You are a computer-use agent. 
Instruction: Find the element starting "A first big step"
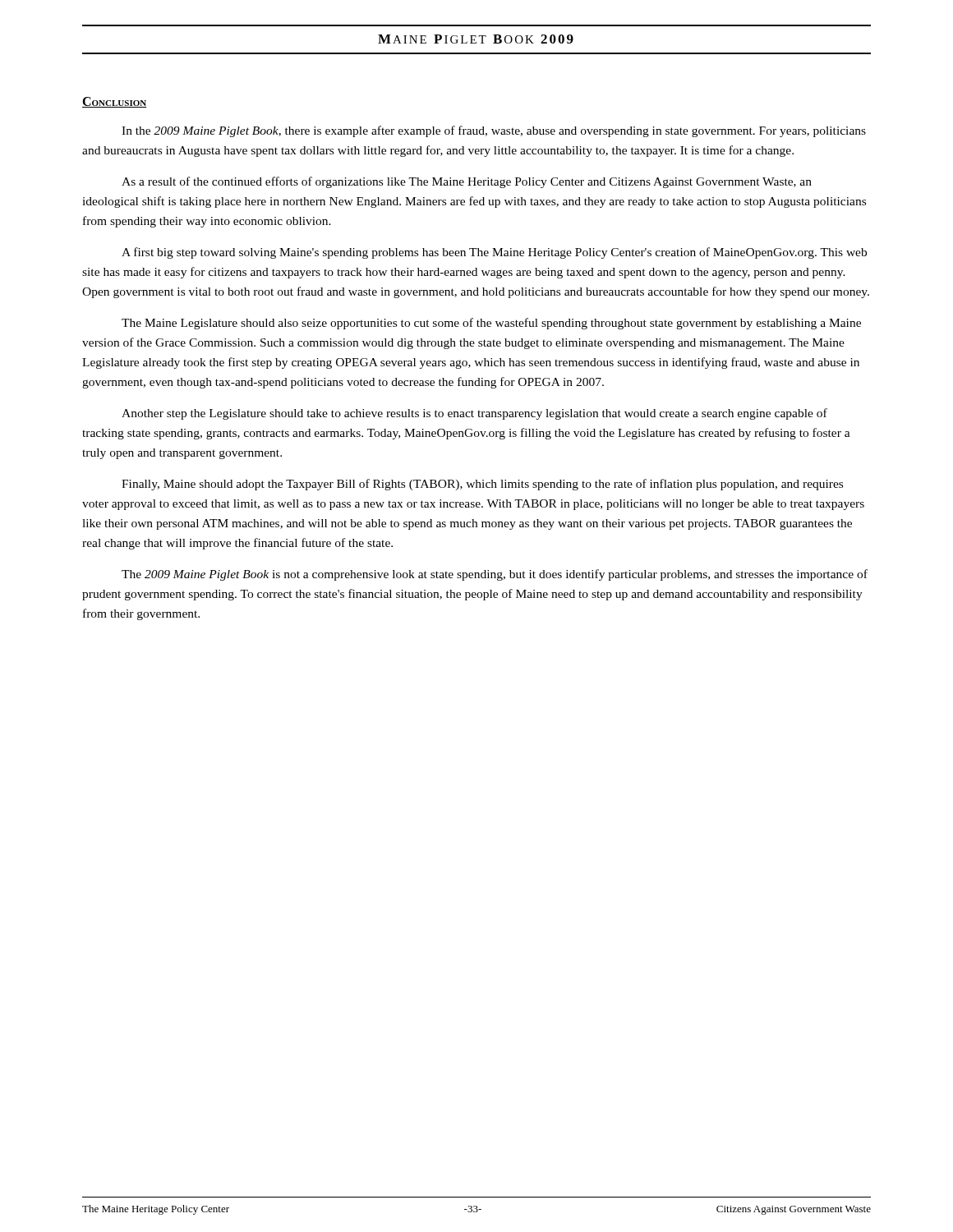click(x=476, y=272)
